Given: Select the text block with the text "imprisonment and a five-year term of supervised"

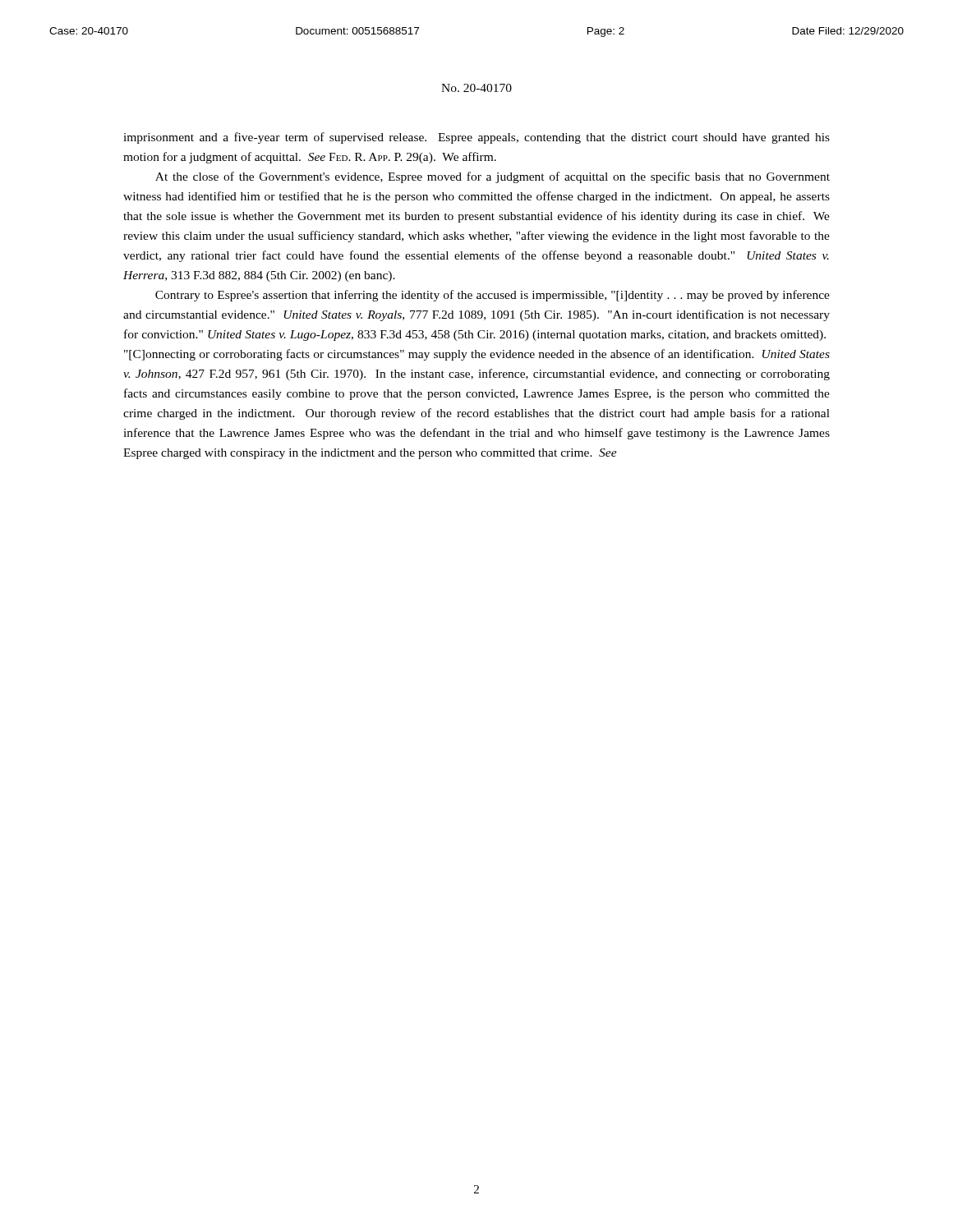Looking at the screenshot, I should tap(476, 295).
